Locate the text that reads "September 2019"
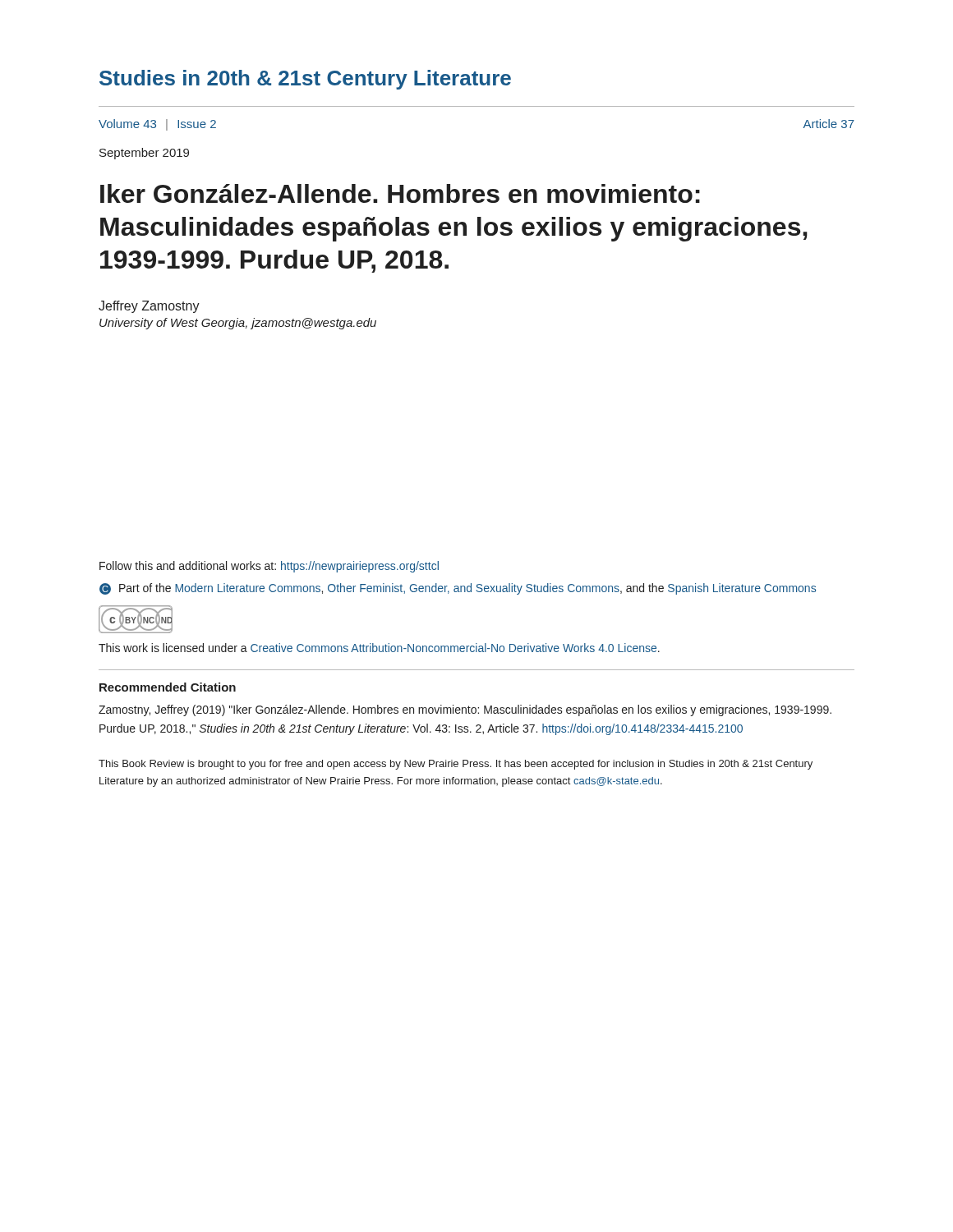This screenshot has height=1232, width=953. [144, 152]
